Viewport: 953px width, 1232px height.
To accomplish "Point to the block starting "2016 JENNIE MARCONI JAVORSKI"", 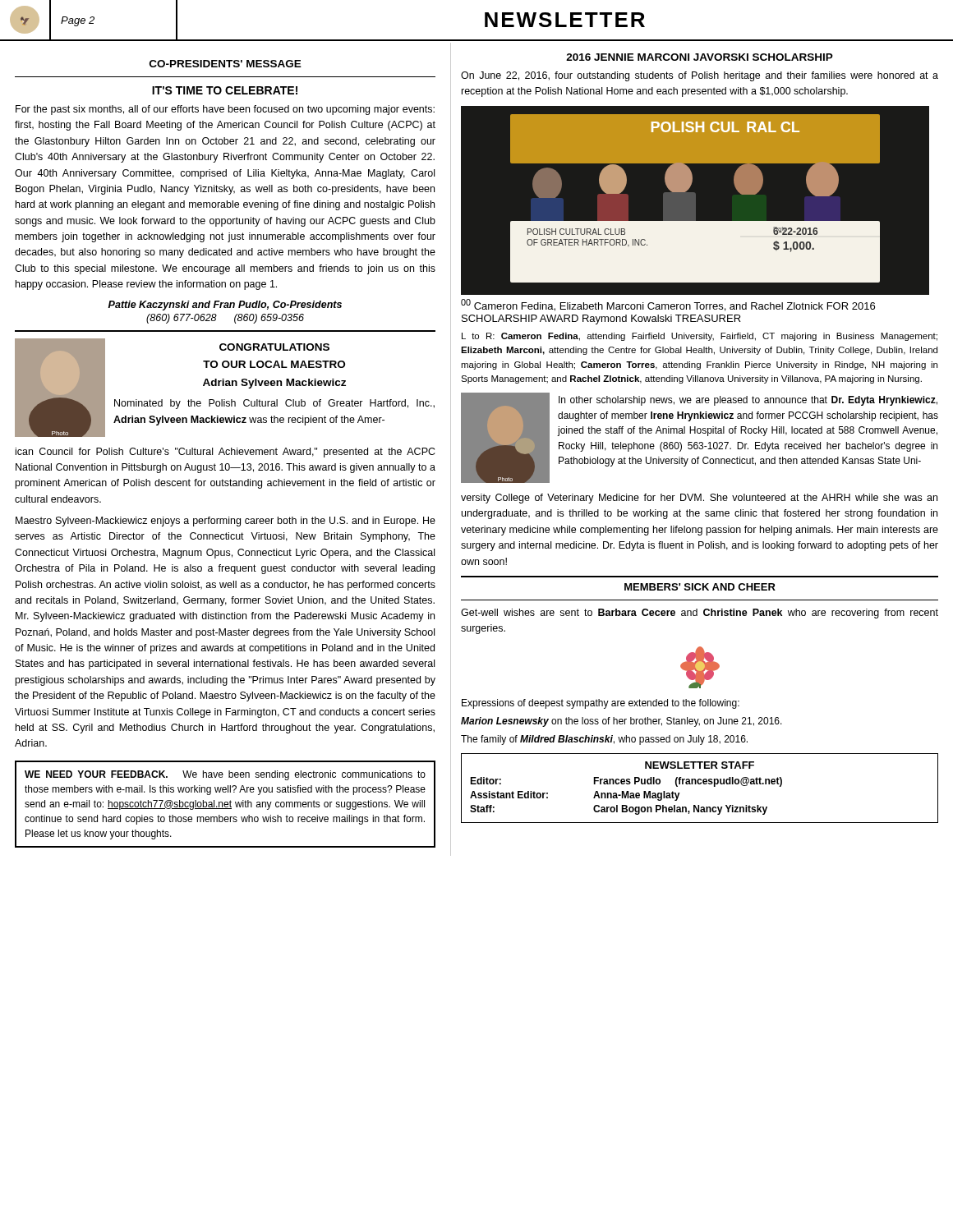I will click(700, 57).
